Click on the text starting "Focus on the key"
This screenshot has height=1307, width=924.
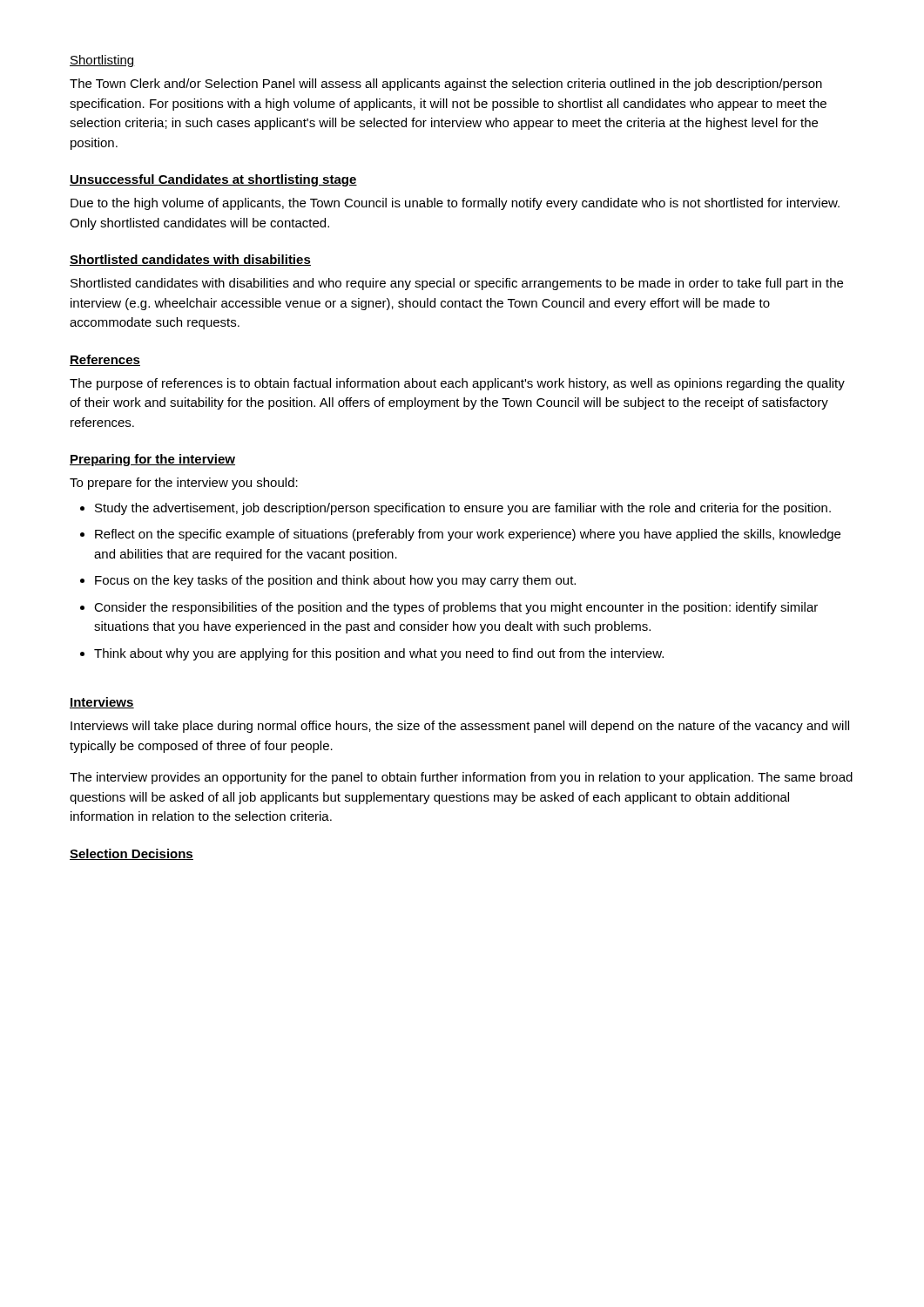click(x=336, y=580)
